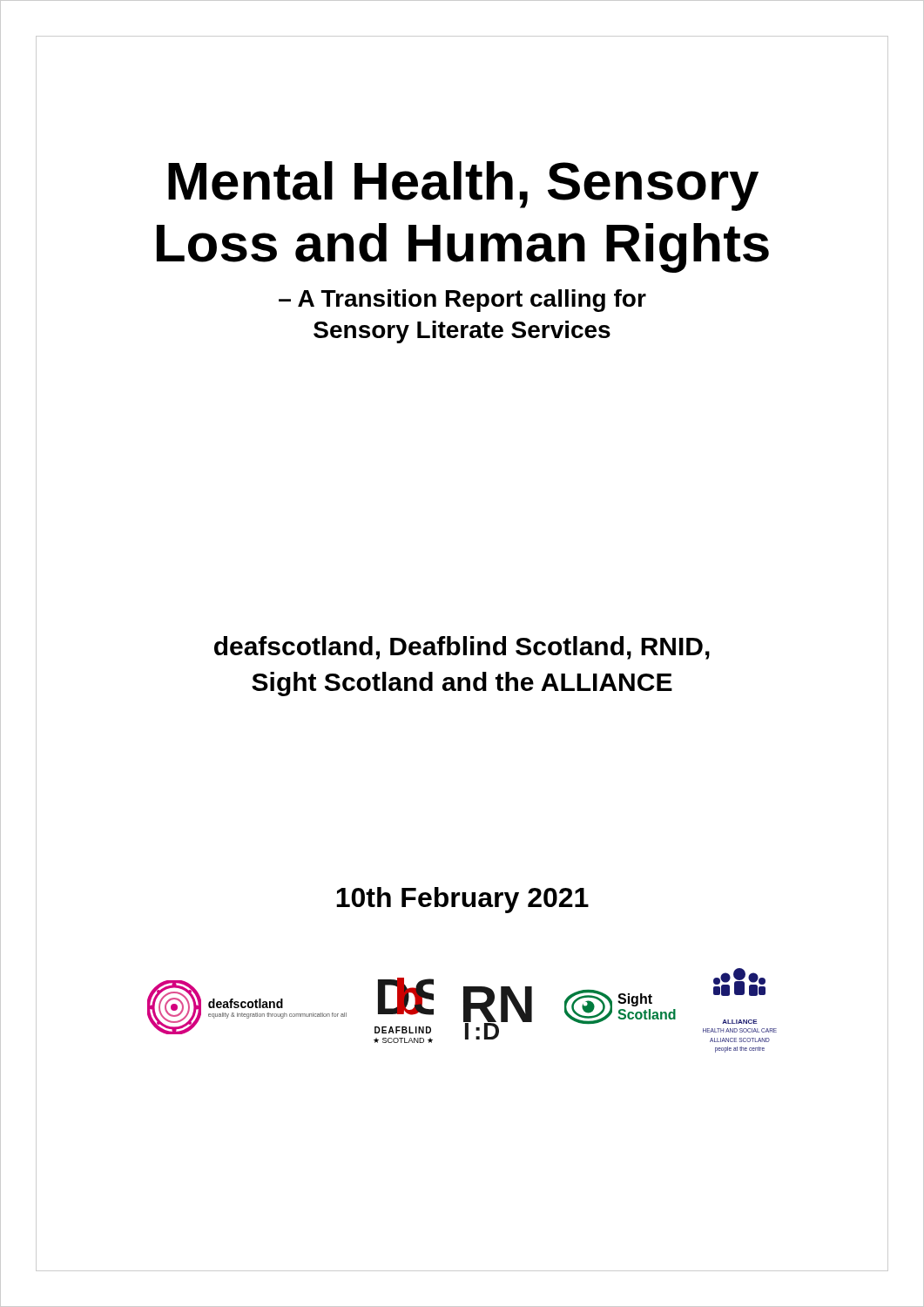Click on the text block starting "deafscotland, Deafblind Scotland, RNID,Sight Scotland and the"
The height and width of the screenshot is (1307, 924).
462,664
